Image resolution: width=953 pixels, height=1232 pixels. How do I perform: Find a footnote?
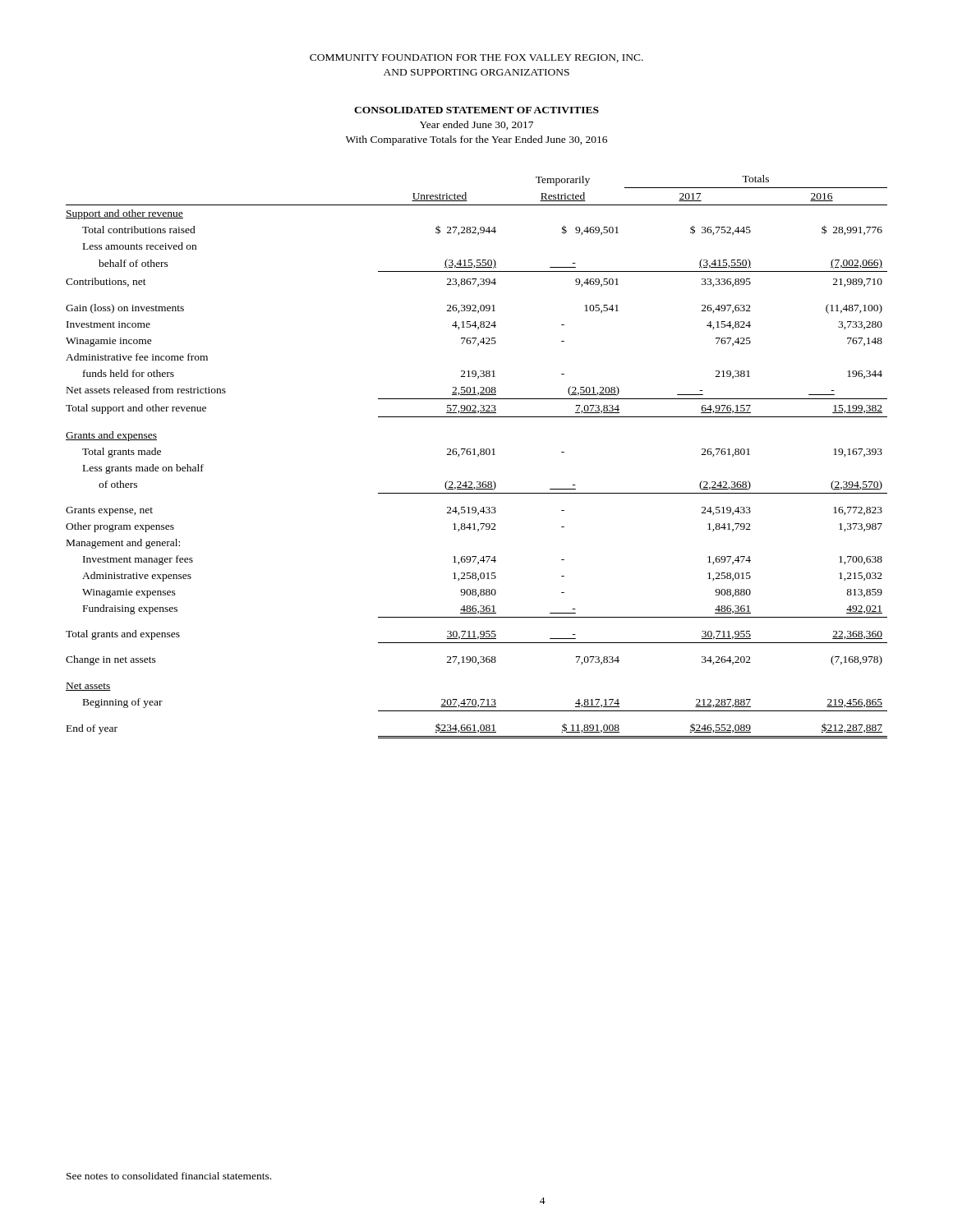(x=476, y=1176)
